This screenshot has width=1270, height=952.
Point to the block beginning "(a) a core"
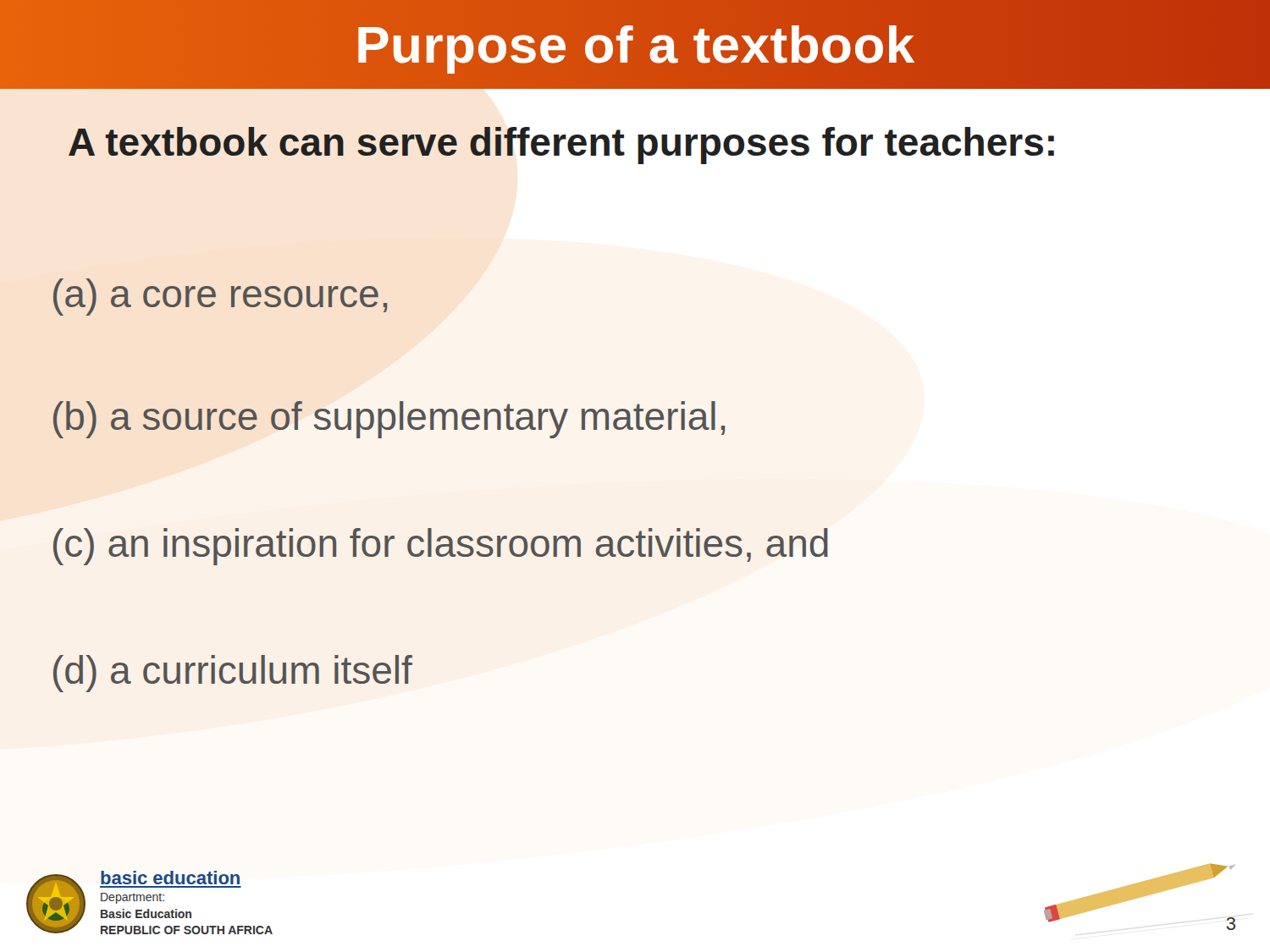tap(221, 294)
